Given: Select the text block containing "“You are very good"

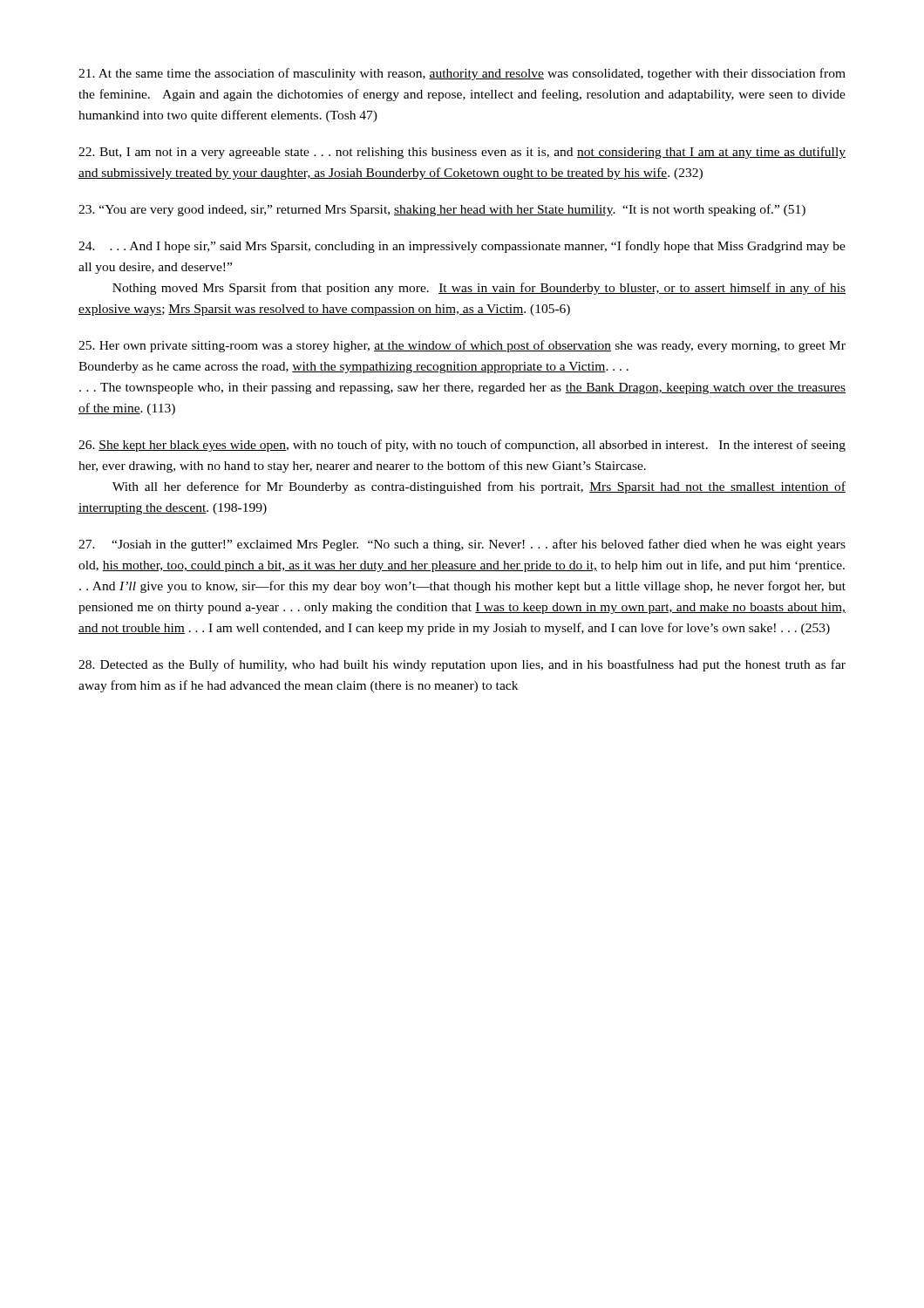Looking at the screenshot, I should (x=462, y=209).
